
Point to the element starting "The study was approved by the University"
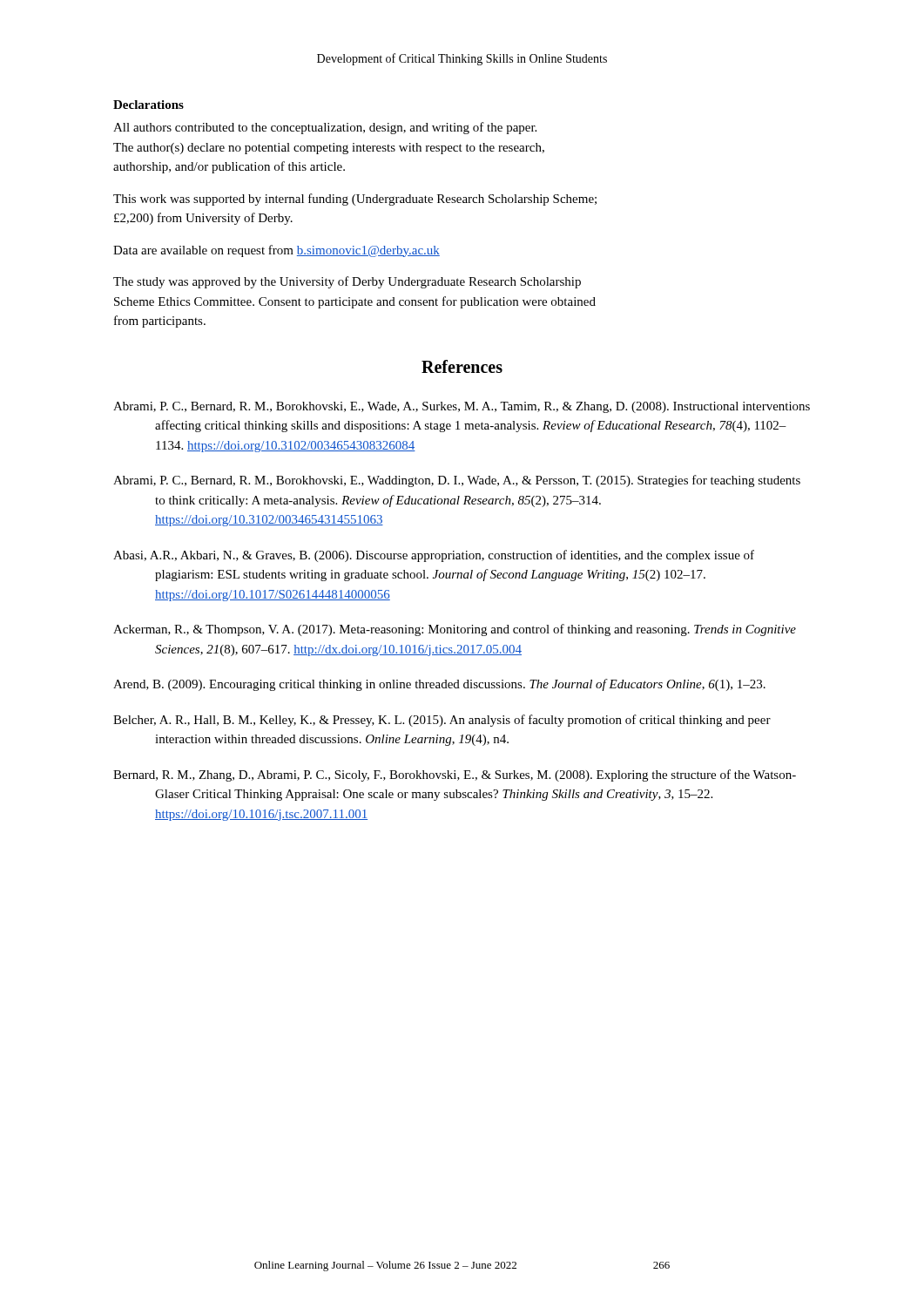(354, 301)
